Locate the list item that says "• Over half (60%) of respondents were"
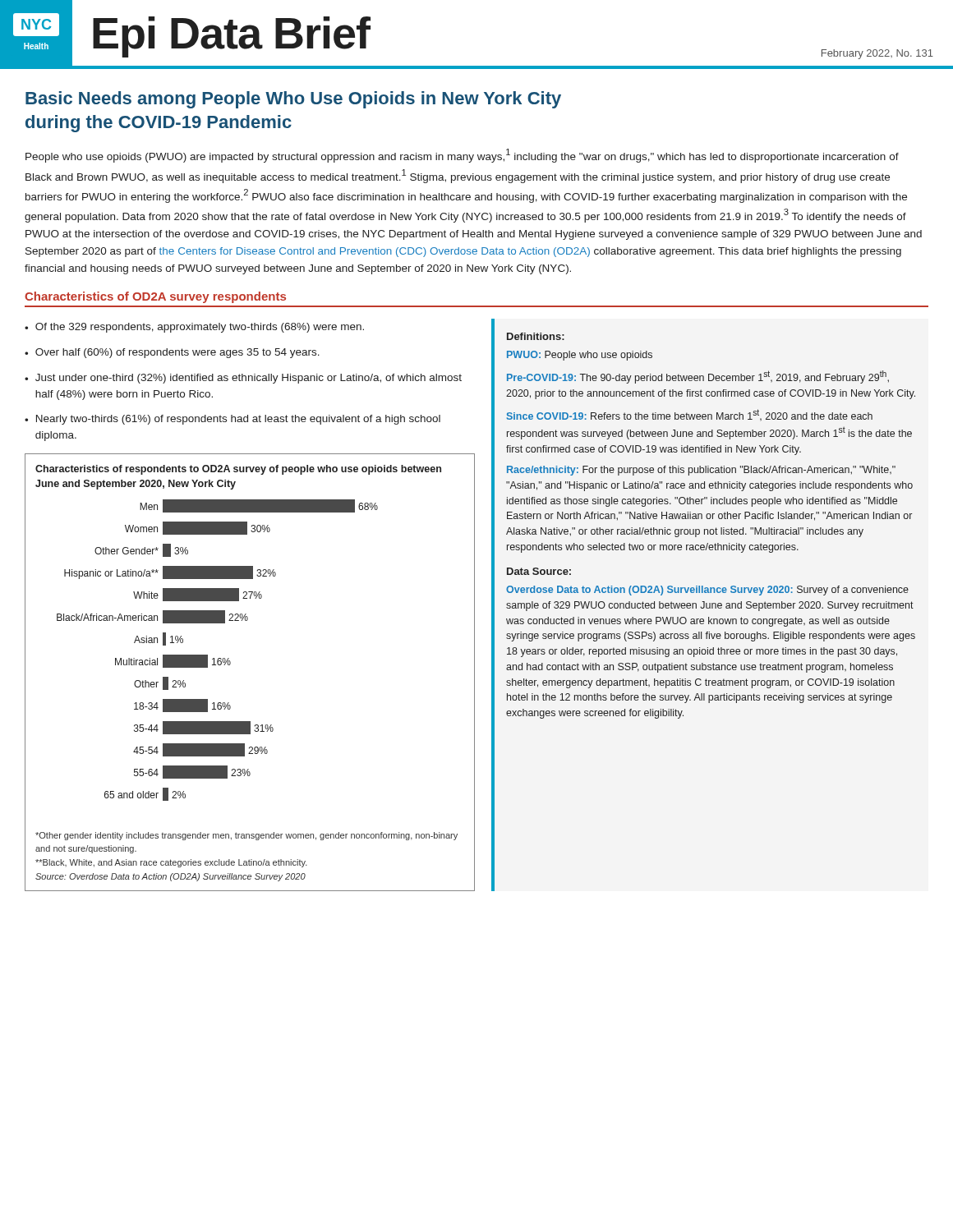This screenshot has width=953, height=1232. [x=172, y=353]
